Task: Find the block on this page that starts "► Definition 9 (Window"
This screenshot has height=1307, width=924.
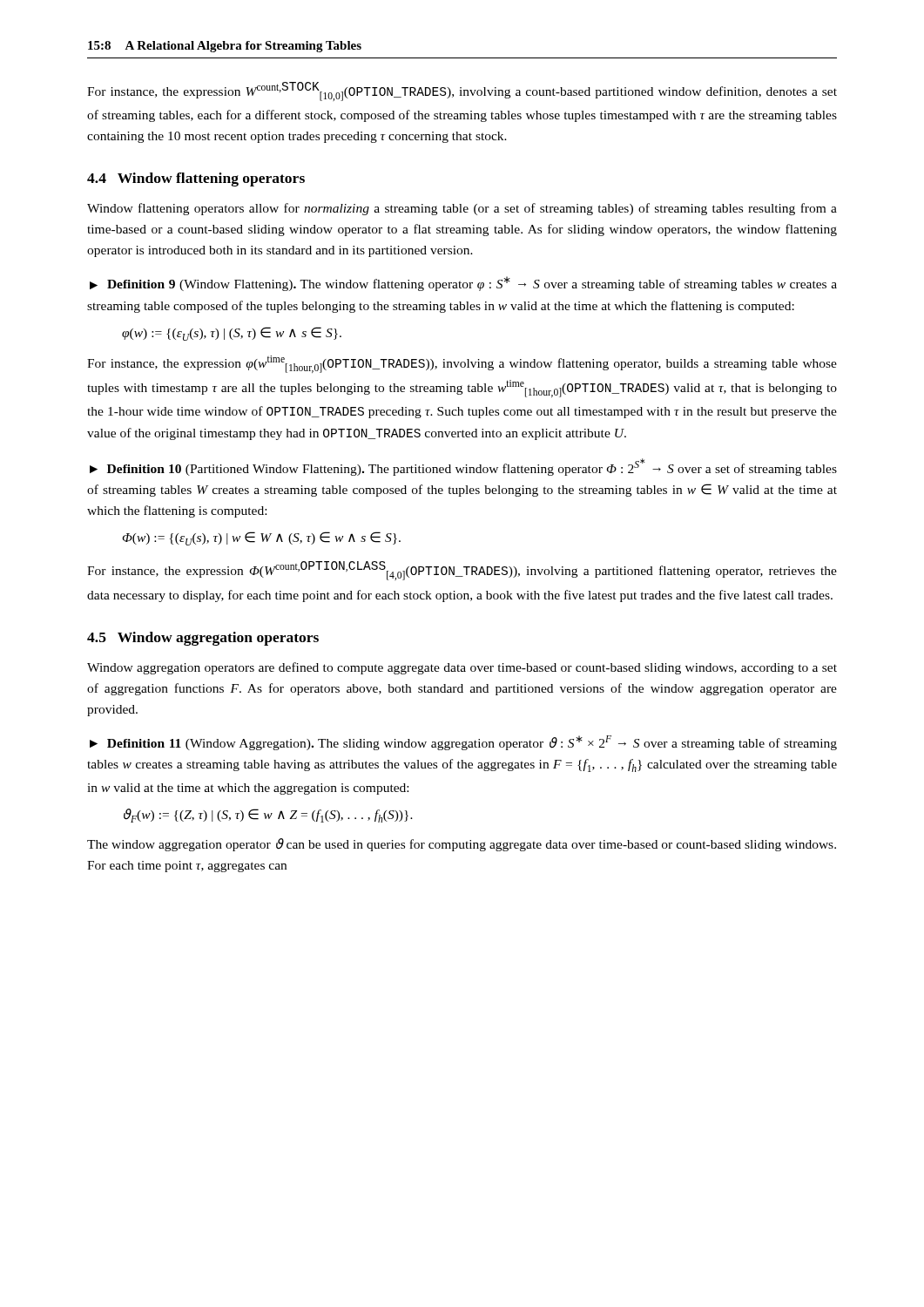Action: 462,293
